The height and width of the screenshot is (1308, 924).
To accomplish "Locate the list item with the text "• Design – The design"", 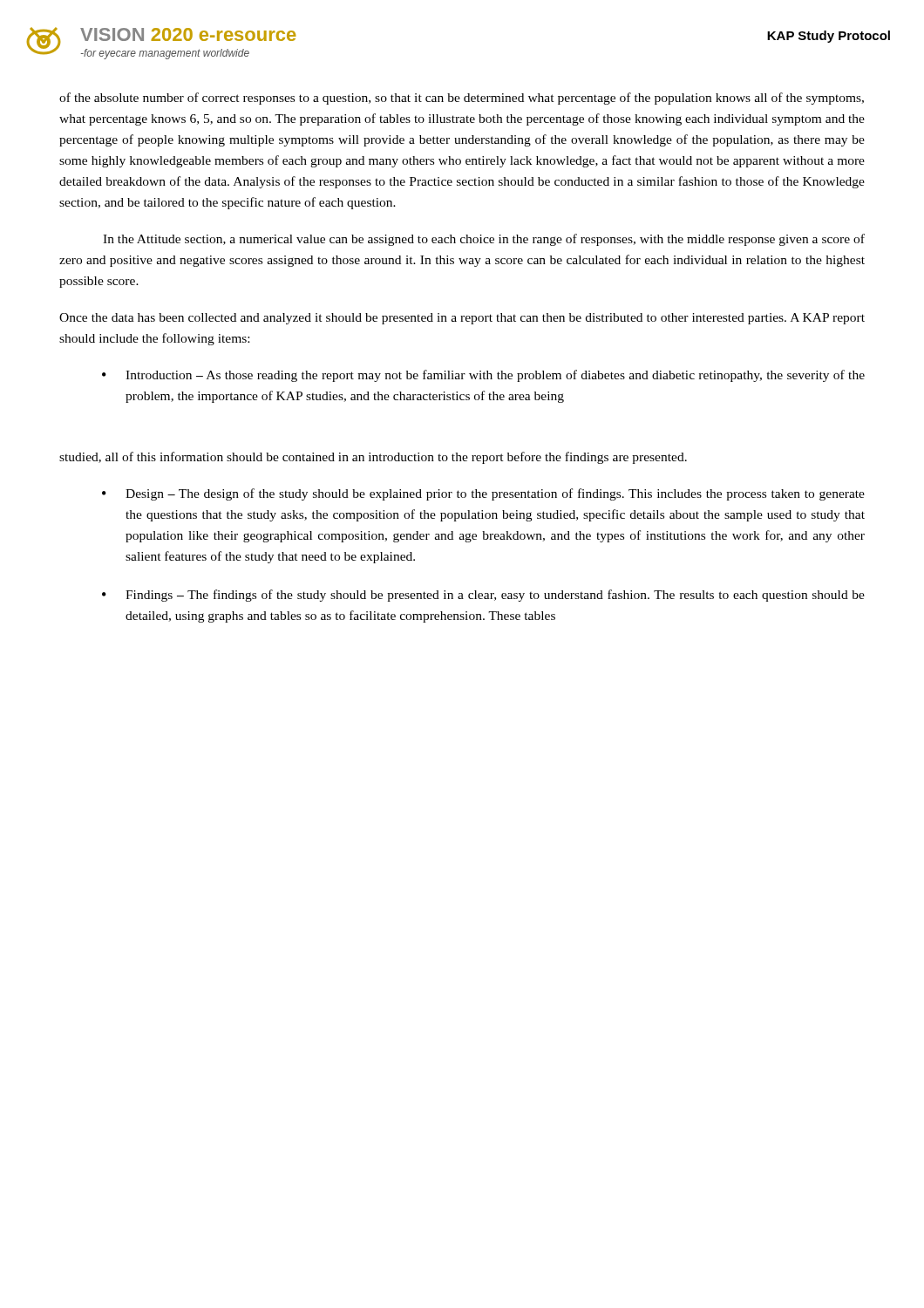I will 479,525.
